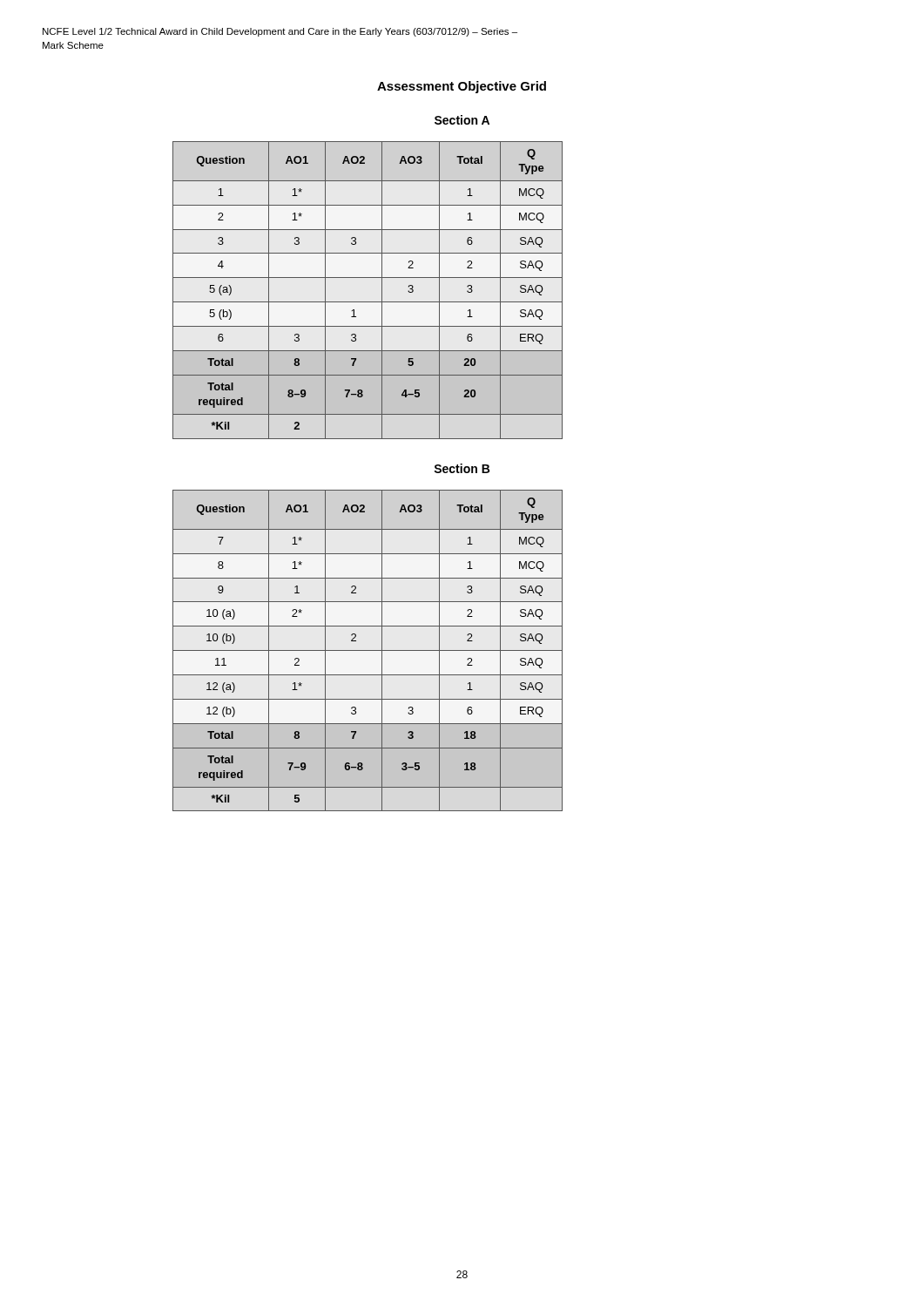Find the table that mentions "12 (b)"
Image resolution: width=924 pixels, height=1307 pixels.
click(x=368, y=651)
